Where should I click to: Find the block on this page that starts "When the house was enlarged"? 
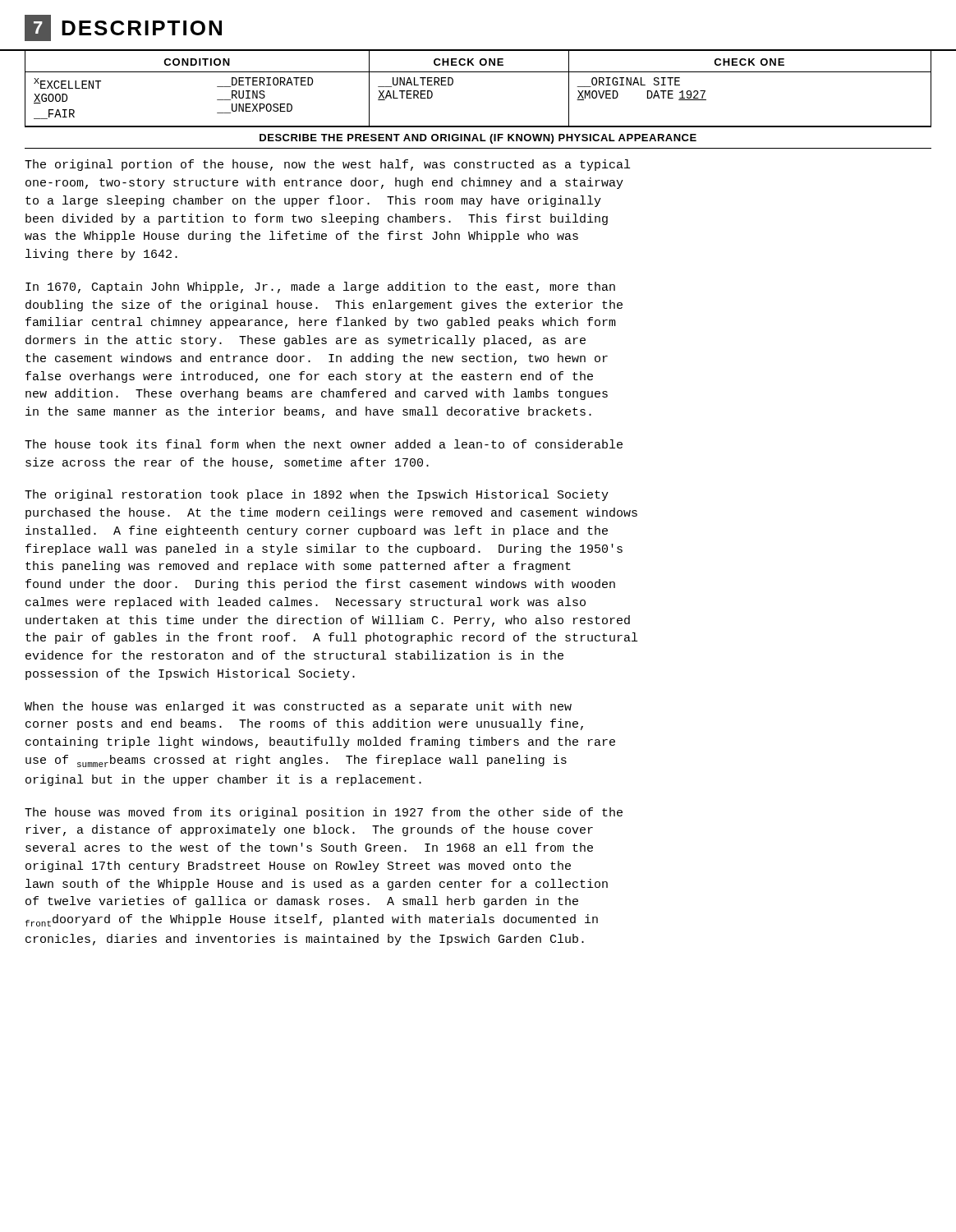point(320,744)
